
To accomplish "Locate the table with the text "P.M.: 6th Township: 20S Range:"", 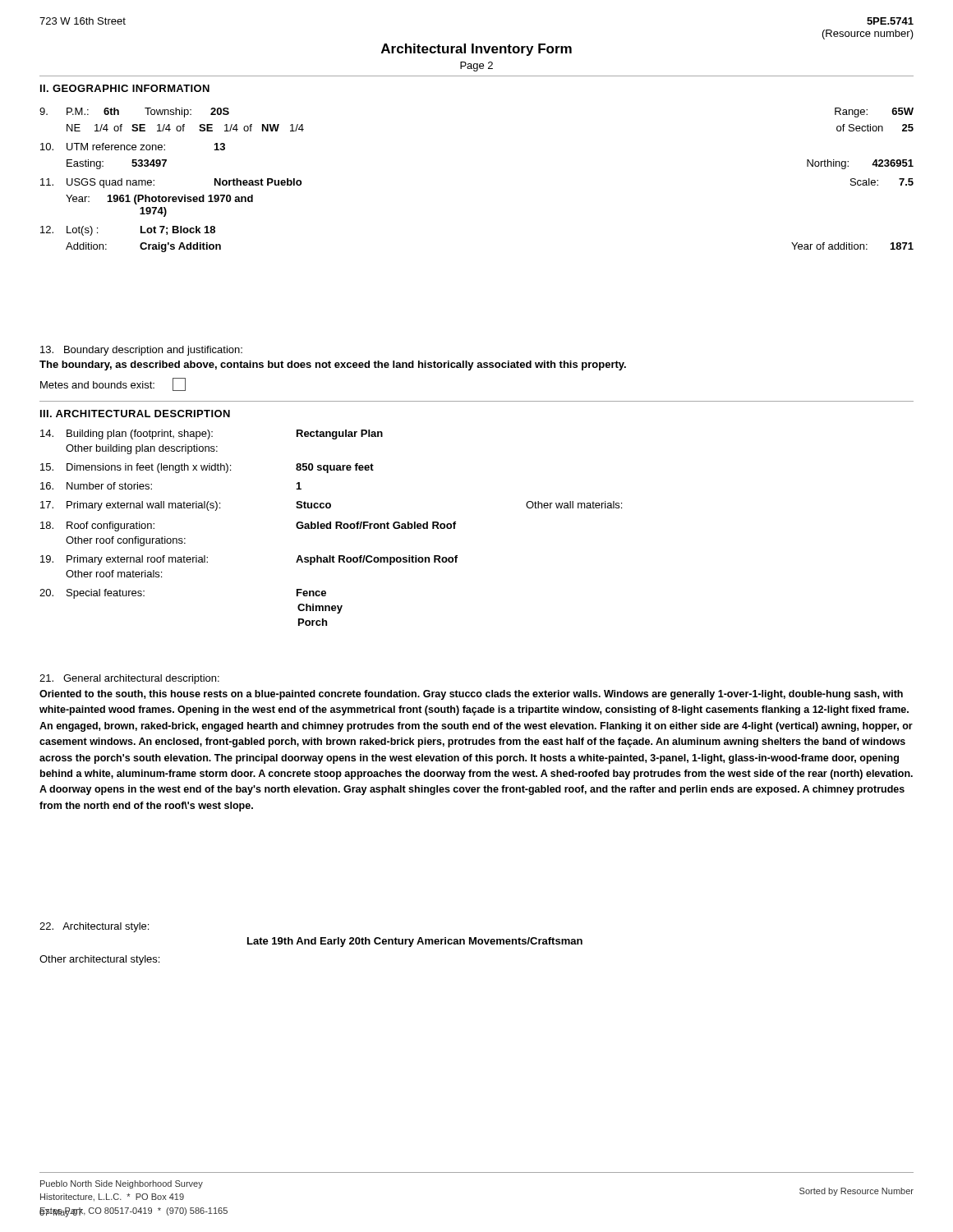I will 476,182.
